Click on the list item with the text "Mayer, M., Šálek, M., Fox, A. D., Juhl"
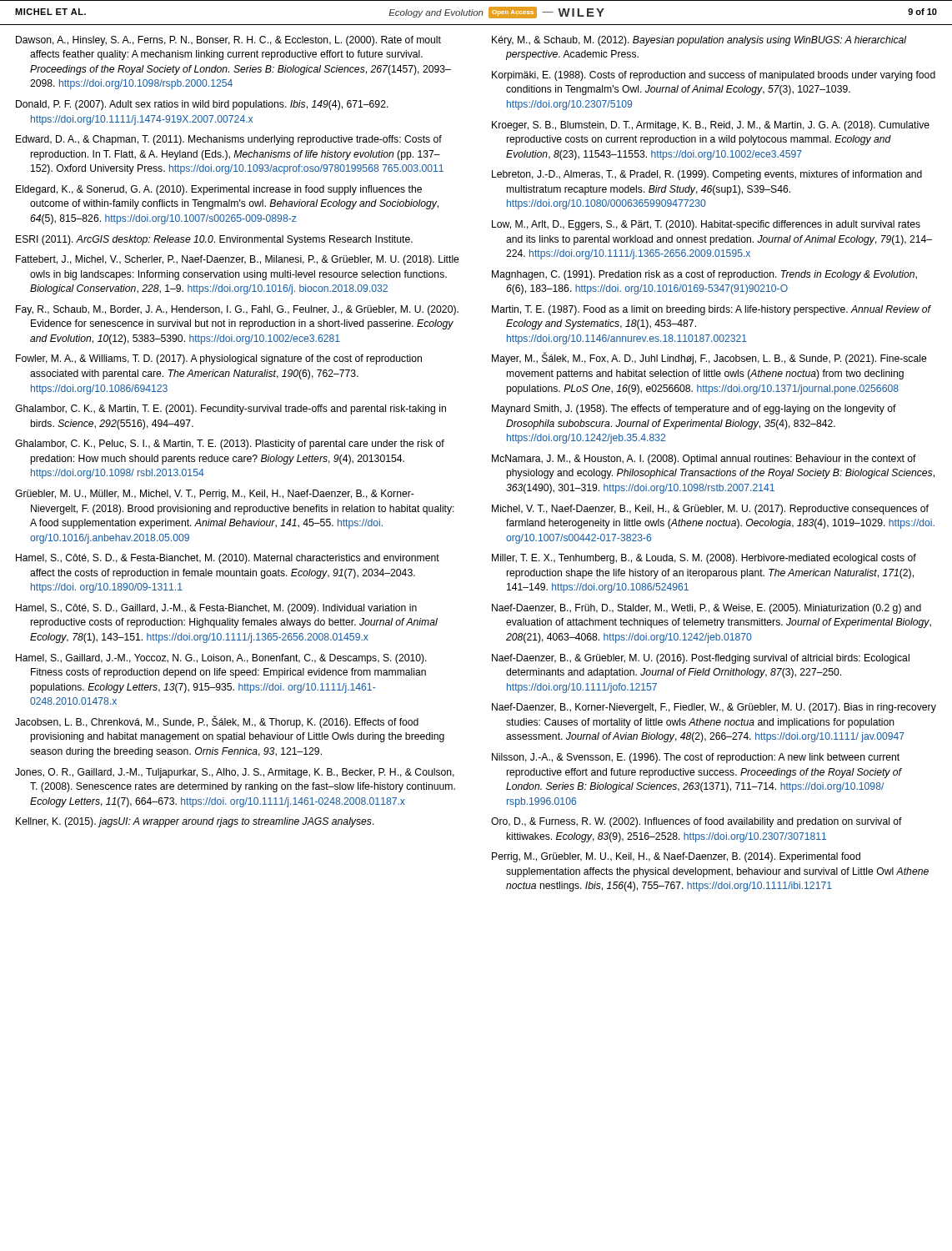The image size is (952, 1251). pyautogui.click(x=709, y=374)
